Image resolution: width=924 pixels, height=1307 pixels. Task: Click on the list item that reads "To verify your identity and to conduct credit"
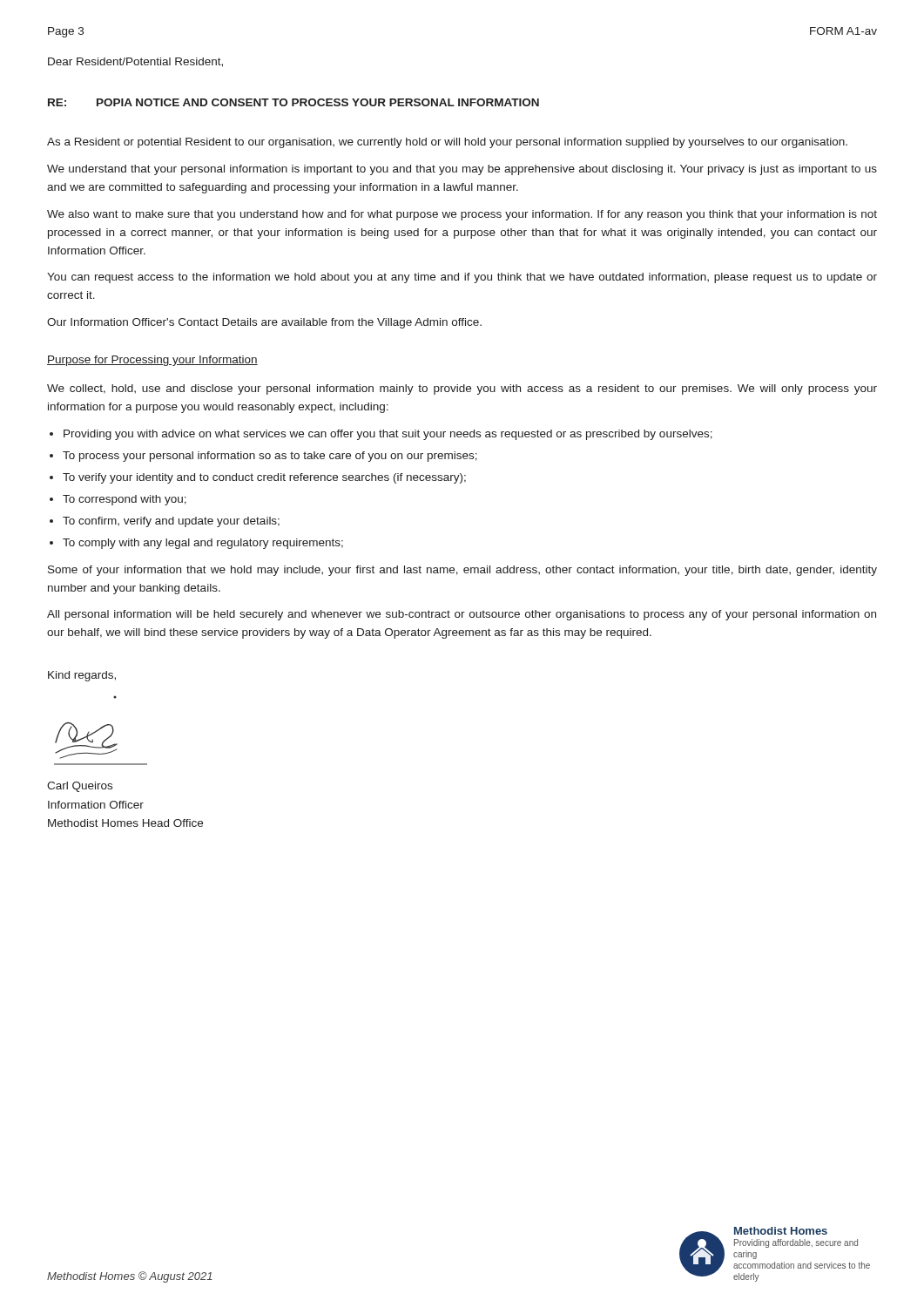265,477
